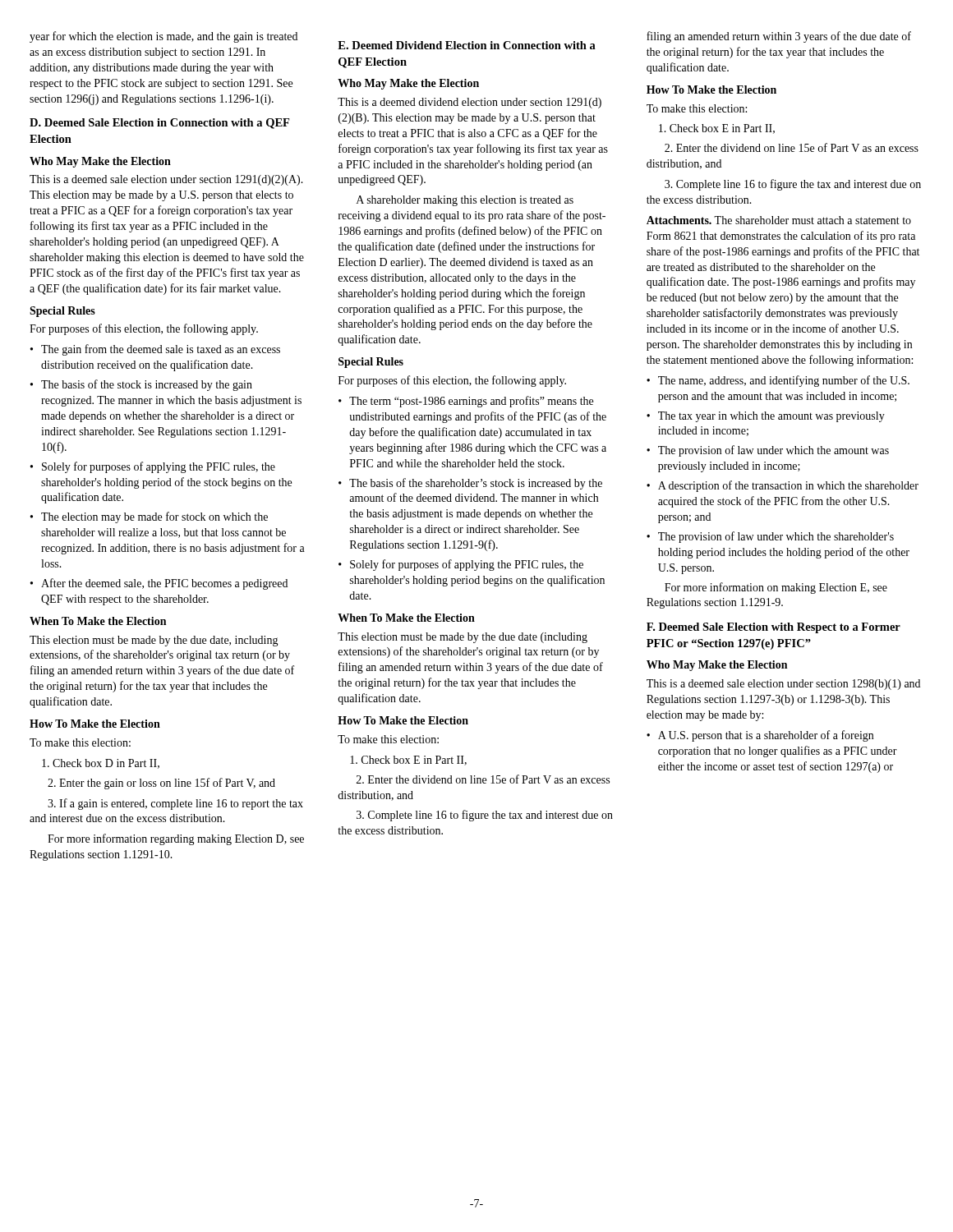Navigate to the text starting "A U.S. person that"

[x=785, y=752]
